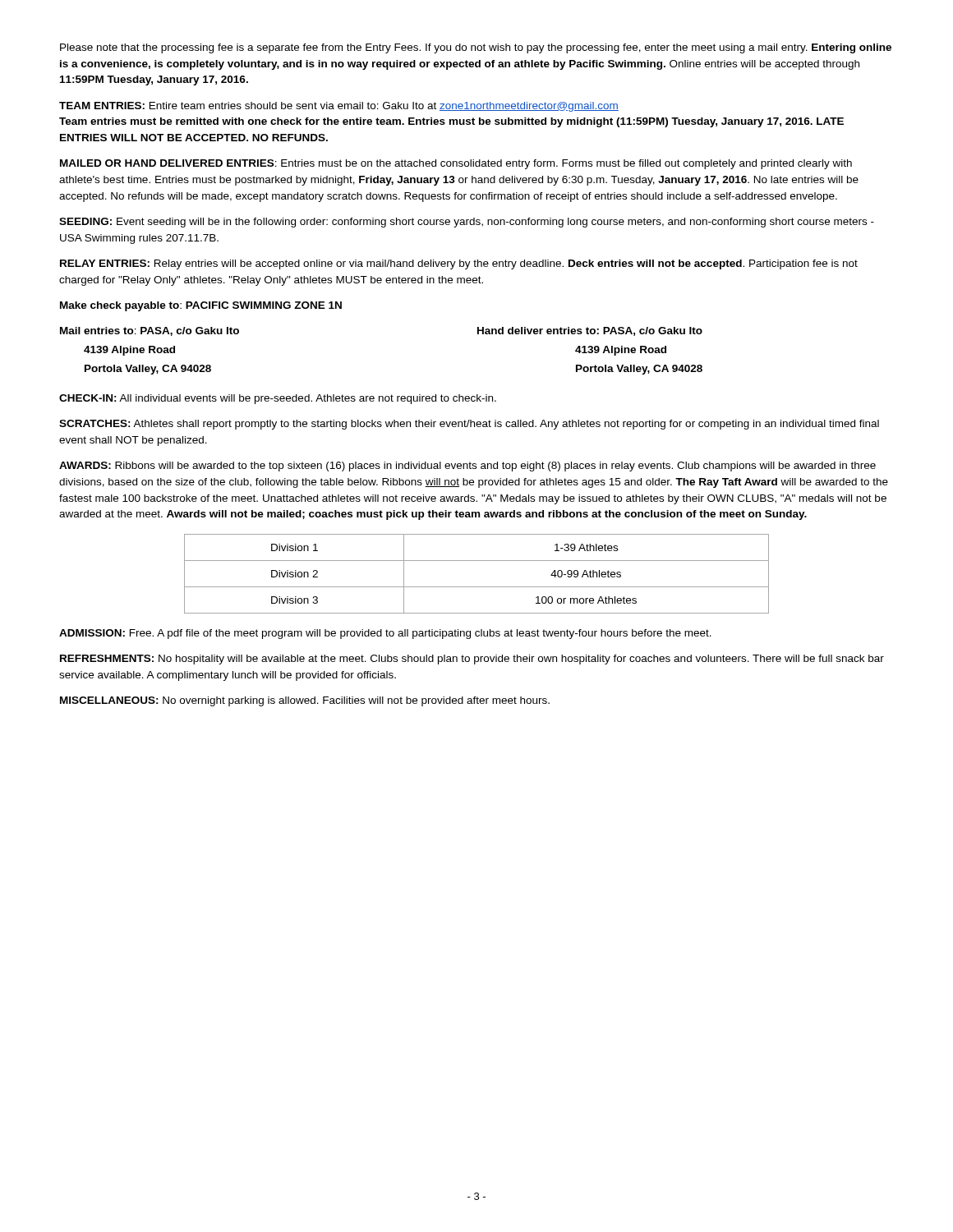Viewport: 953px width, 1232px height.
Task: Find the block on this page that starts "Make check payable to: PACIFIC"
Action: (476, 338)
